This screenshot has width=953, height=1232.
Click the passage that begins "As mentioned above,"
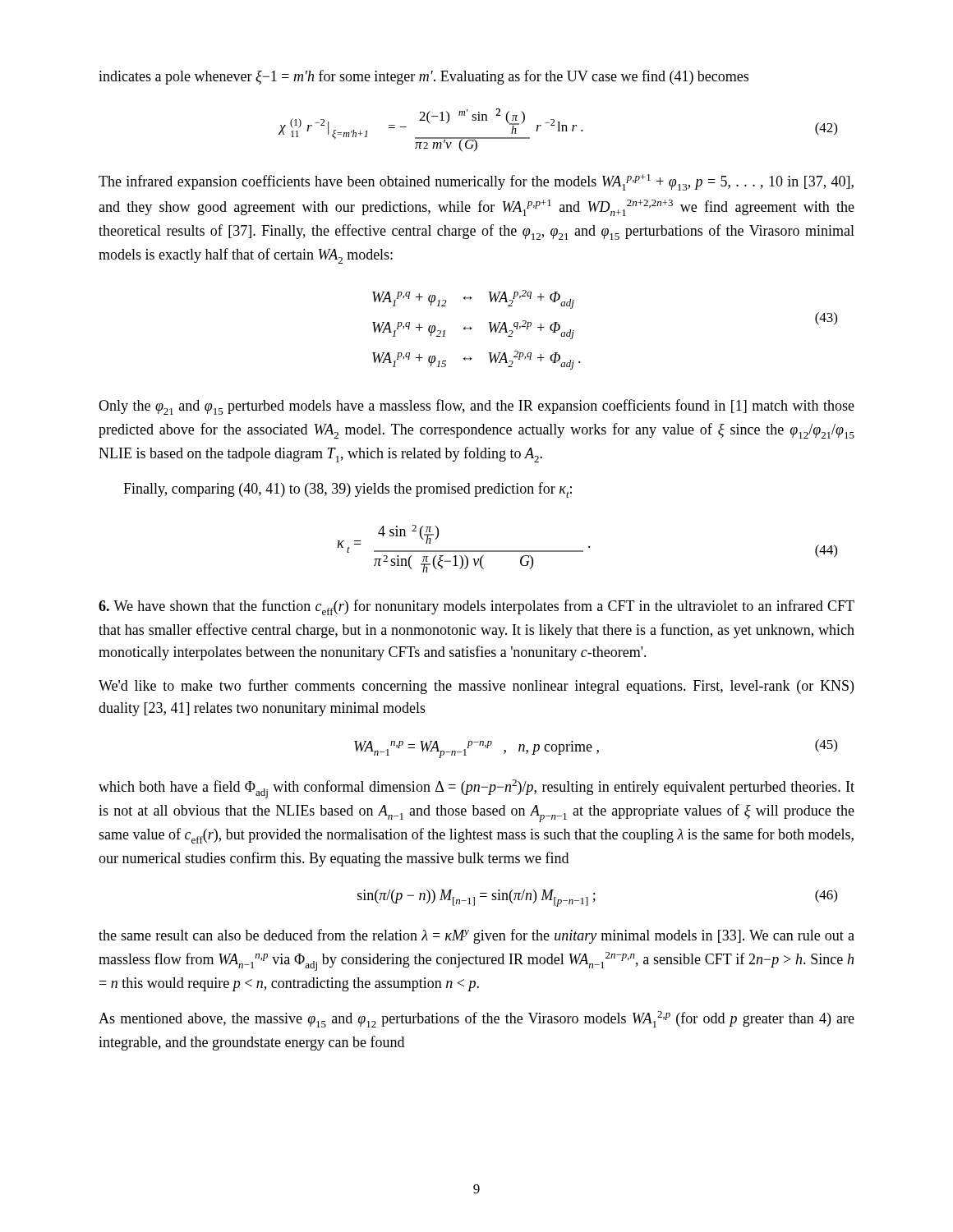pyautogui.click(x=476, y=1029)
